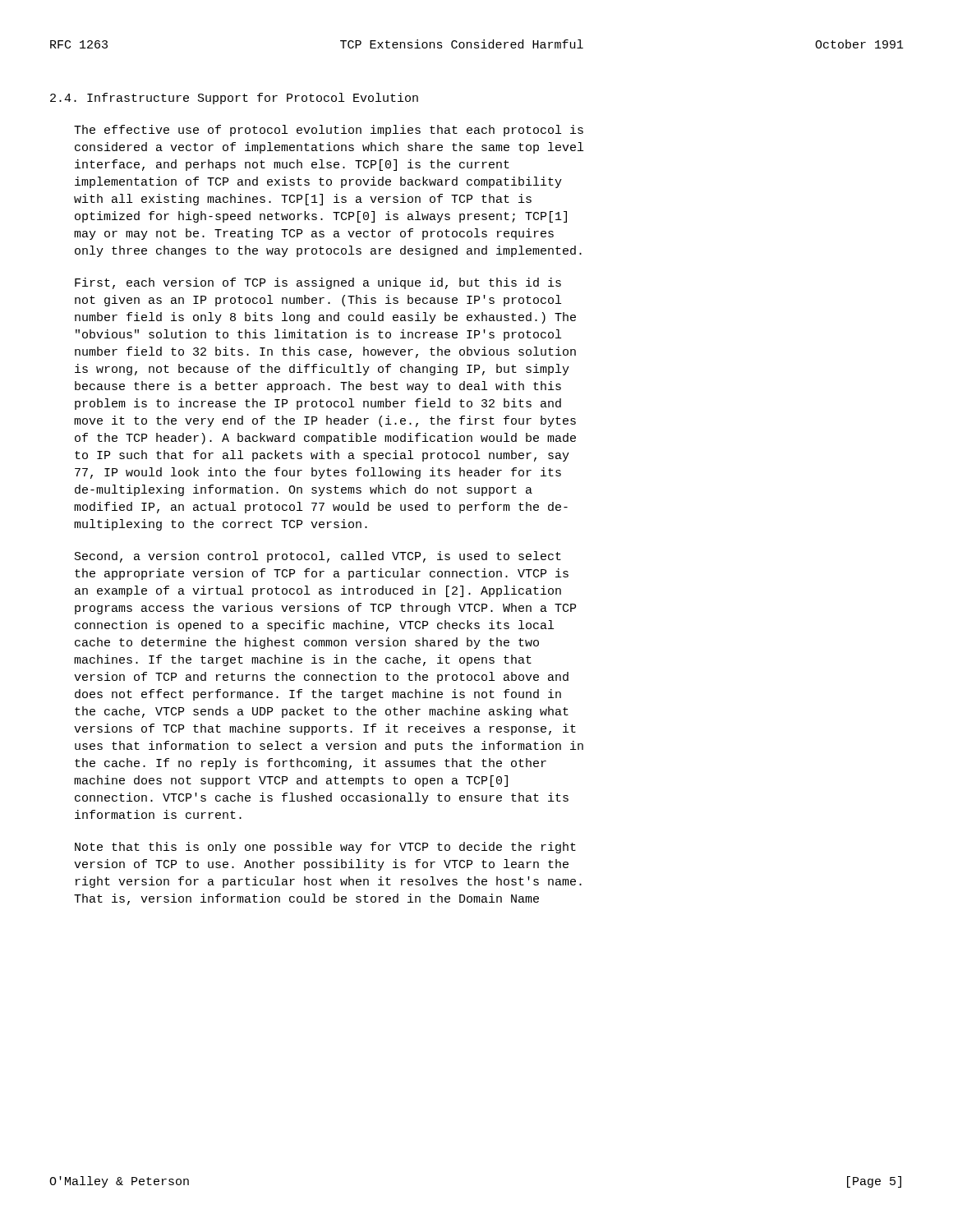Navigate to the region starting "First, each version of TCP"
This screenshot has height=1232, width=953.
[325, 405]
